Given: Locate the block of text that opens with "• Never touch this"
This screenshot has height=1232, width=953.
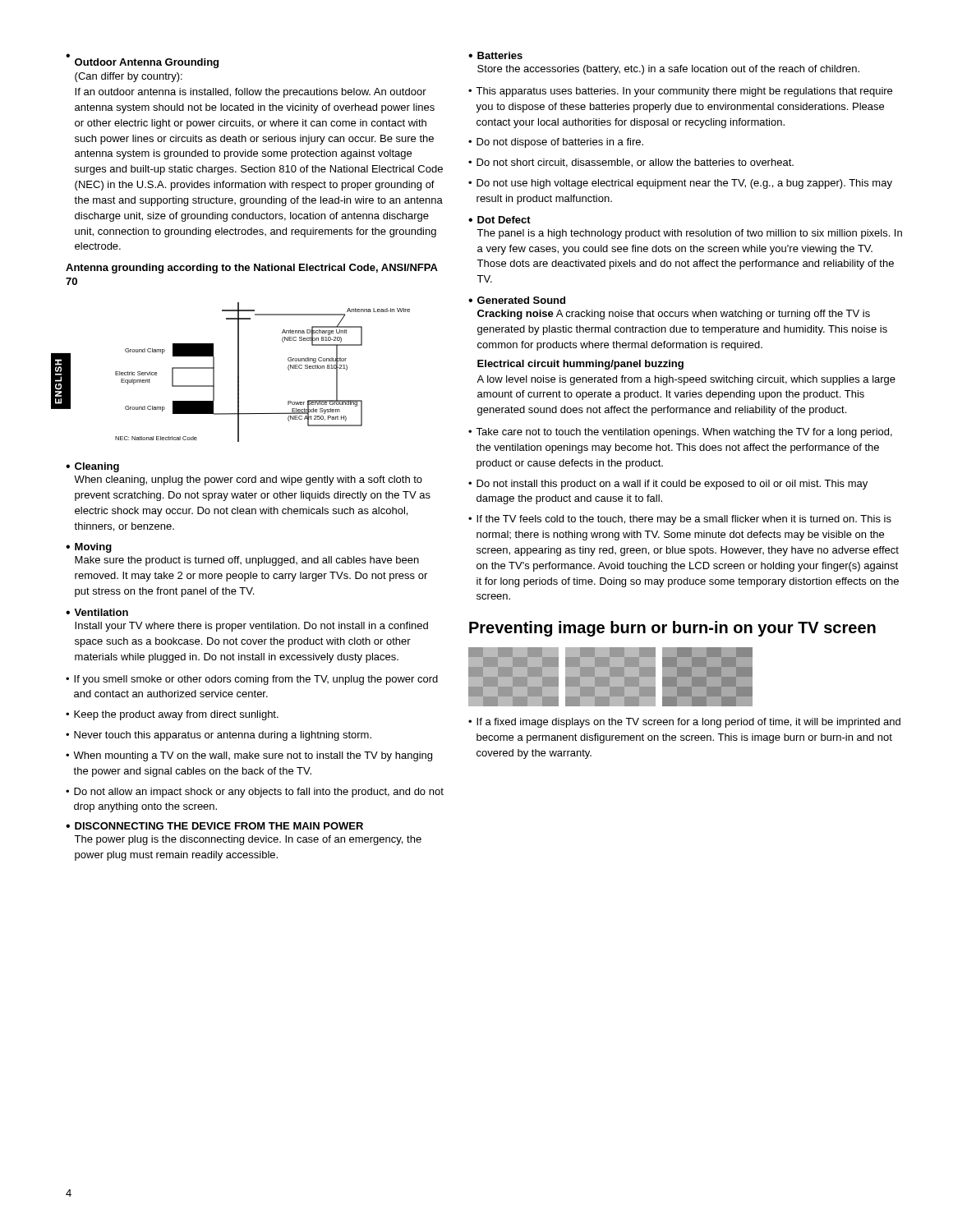Looking at the screenshot, I should 255,735.
